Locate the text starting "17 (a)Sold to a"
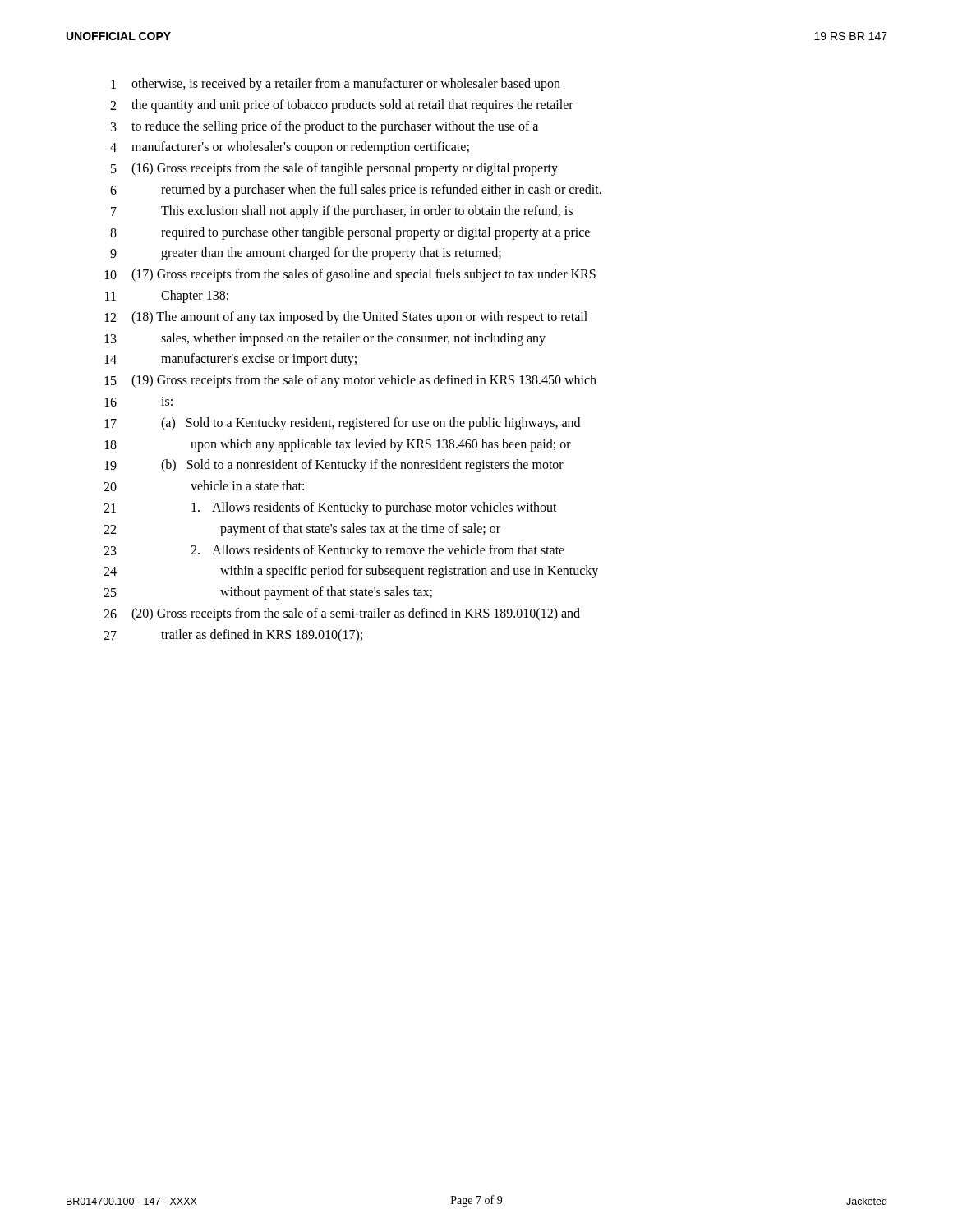This screenshot has width=953, height=1232. click(x=476, y=424)
